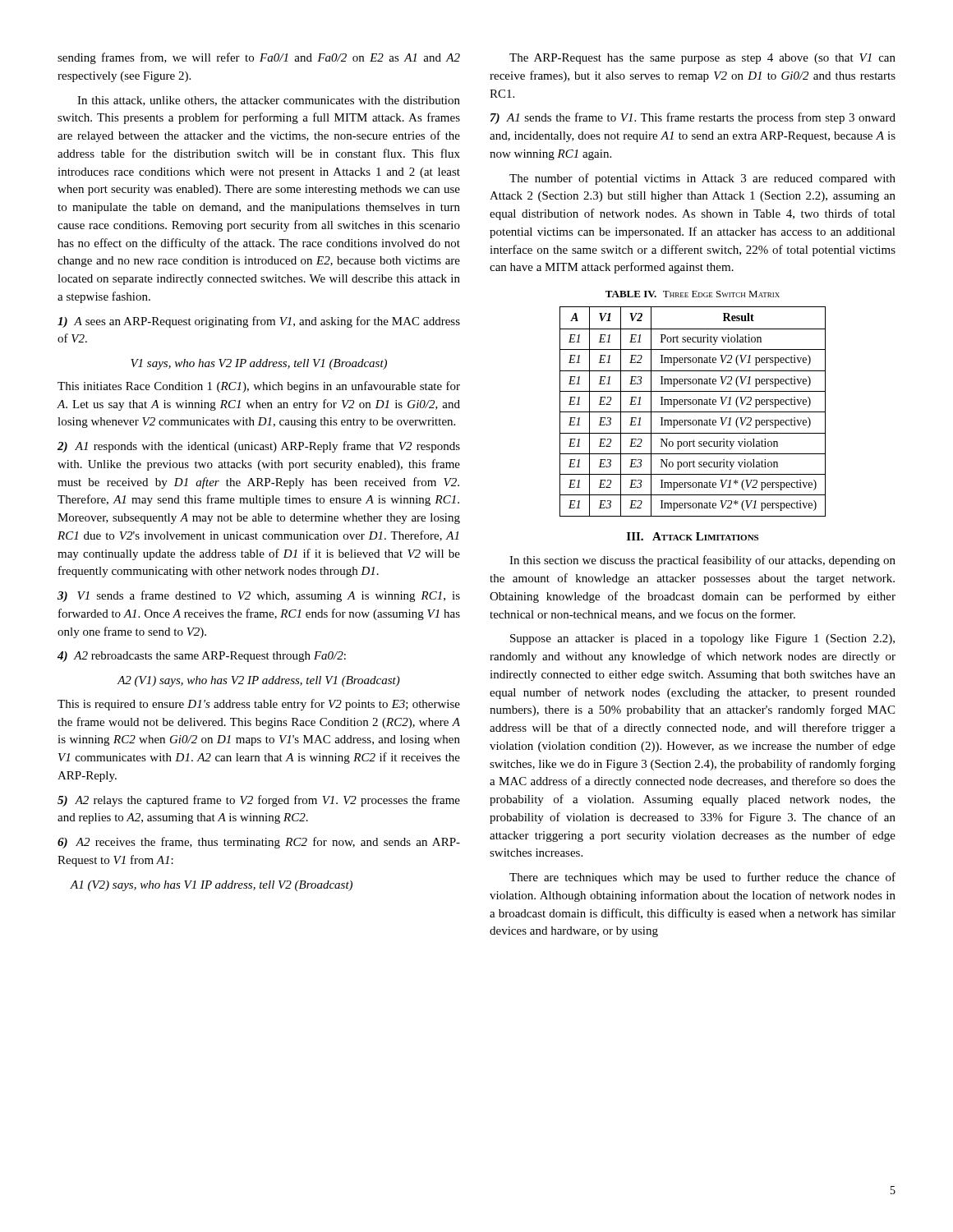Viewport: 953px width, 1232px height.
Task: Find the text block that reads "This initiates Race Condition 1 (RC1),"
Action: tap(259, 404)
